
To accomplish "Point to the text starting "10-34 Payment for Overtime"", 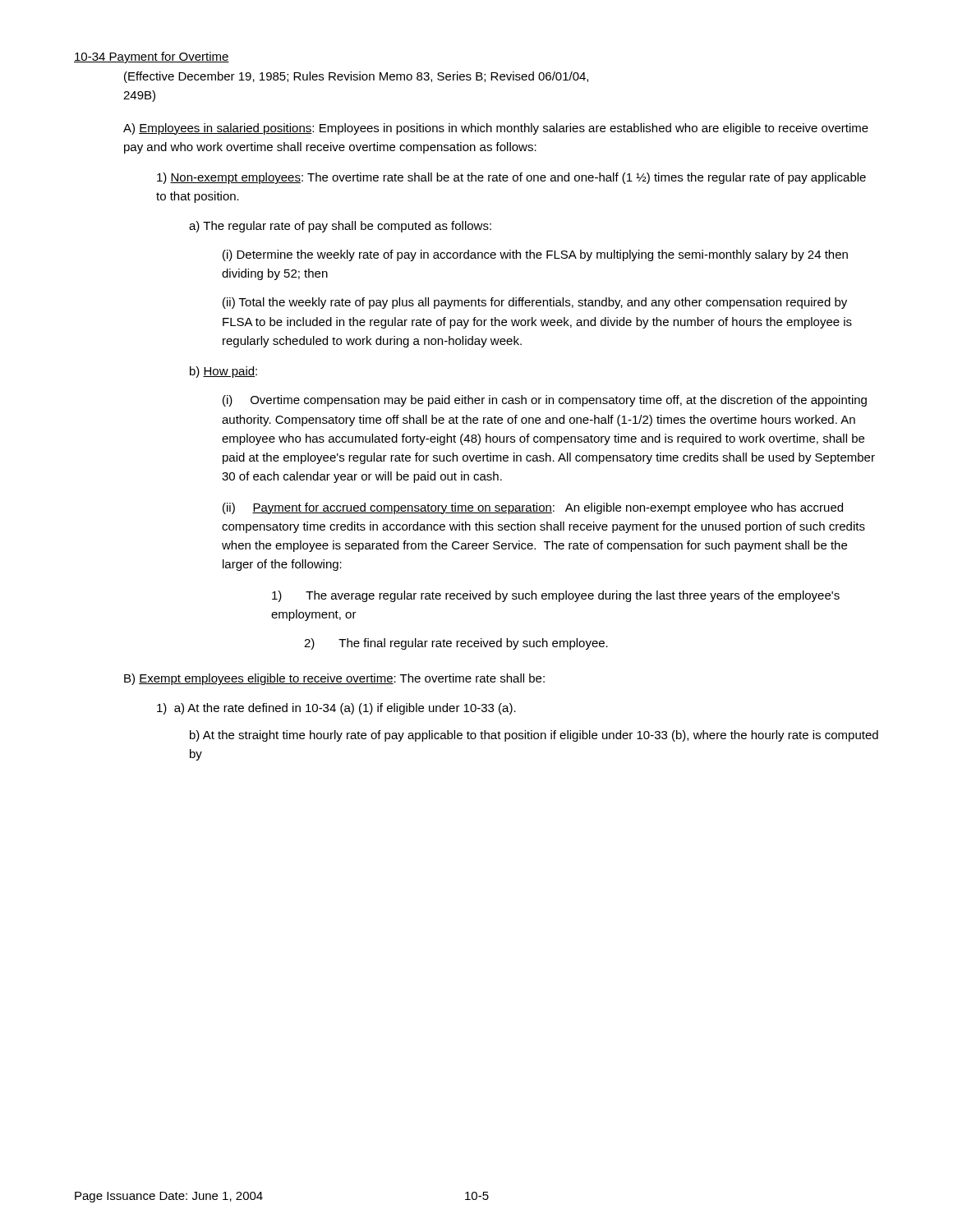I will 151,56.
